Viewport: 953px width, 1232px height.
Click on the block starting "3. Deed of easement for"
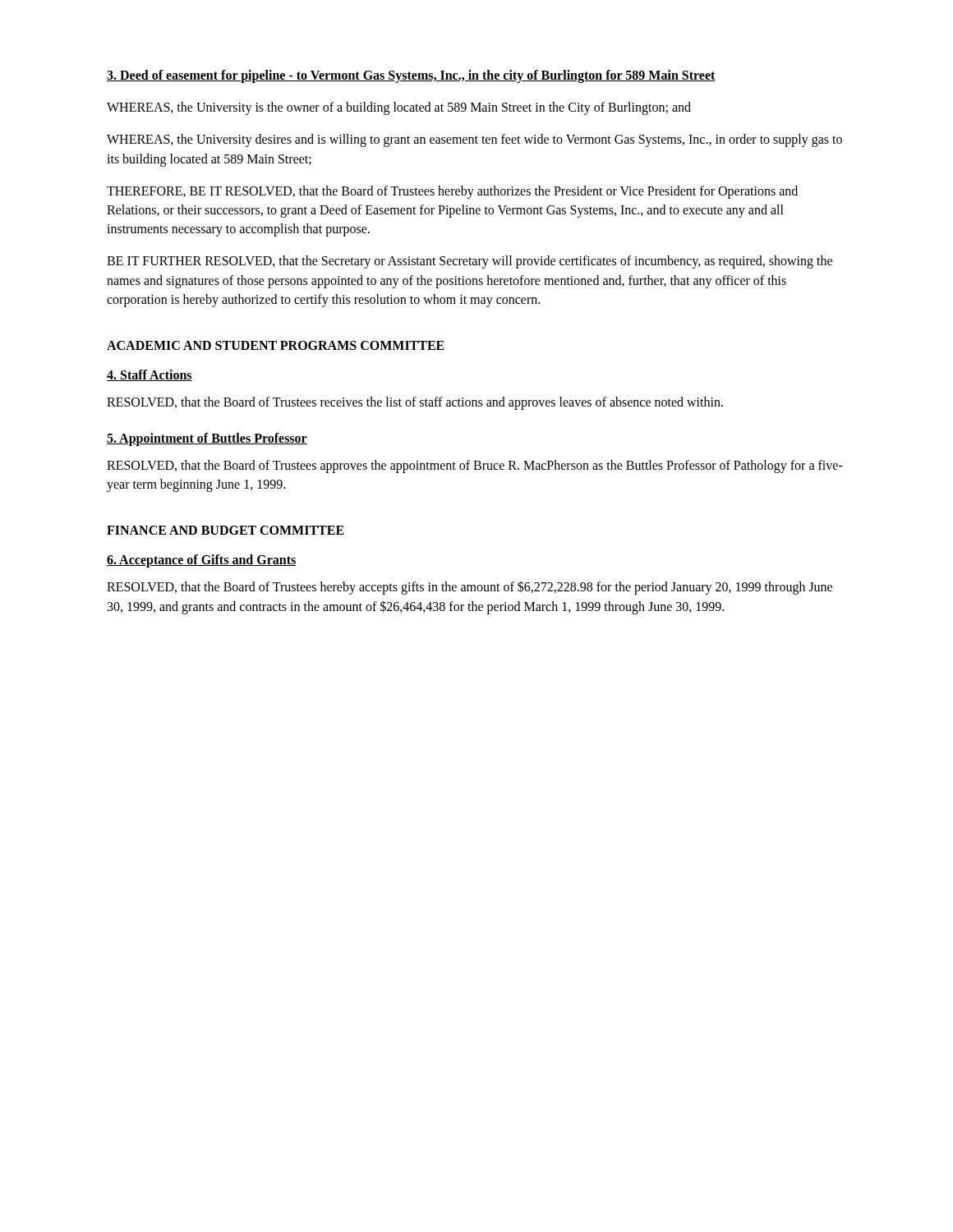pyautogui.click(x=411, y=75)
